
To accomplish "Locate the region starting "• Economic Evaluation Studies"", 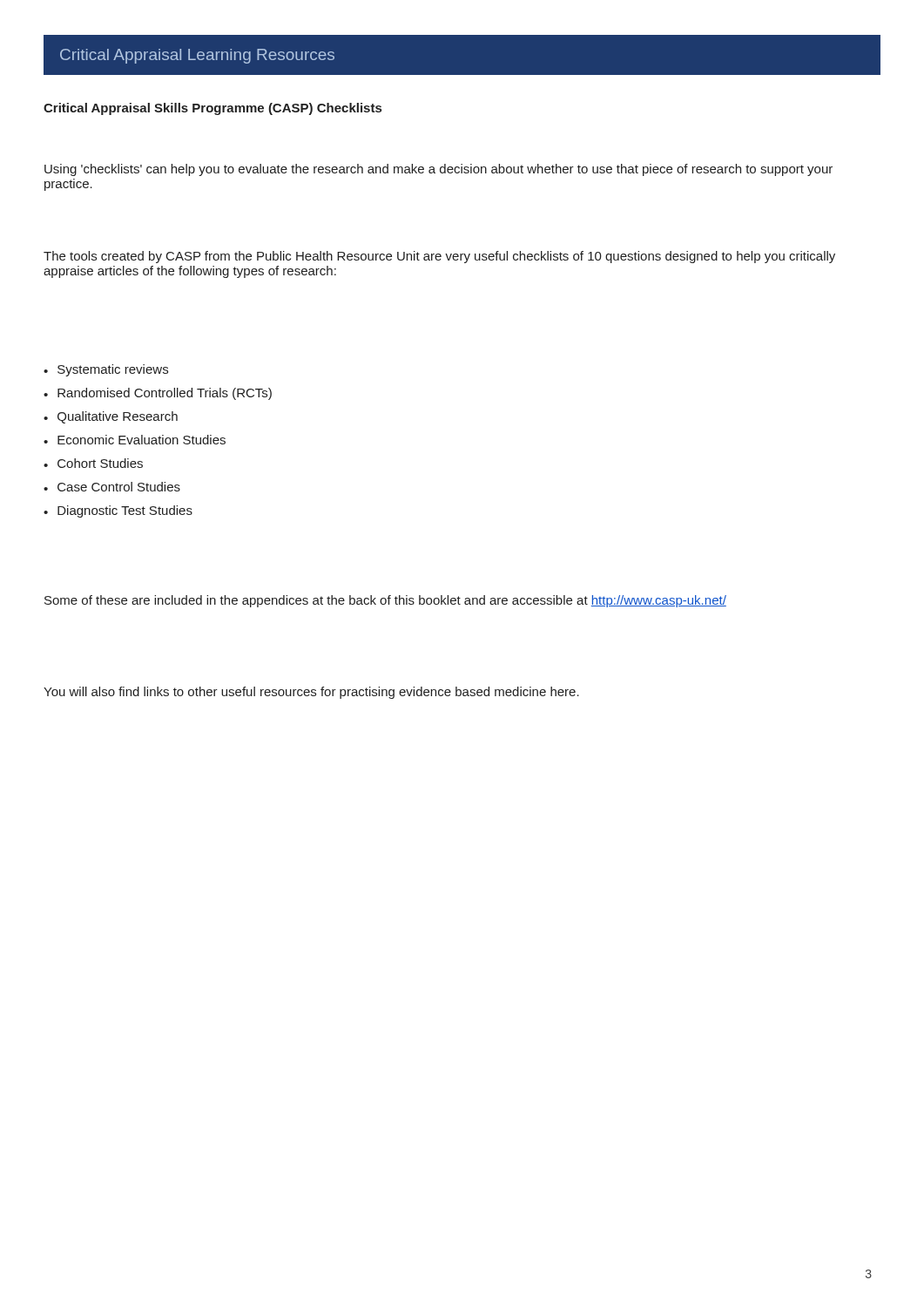I will click(x=135, y=441).
